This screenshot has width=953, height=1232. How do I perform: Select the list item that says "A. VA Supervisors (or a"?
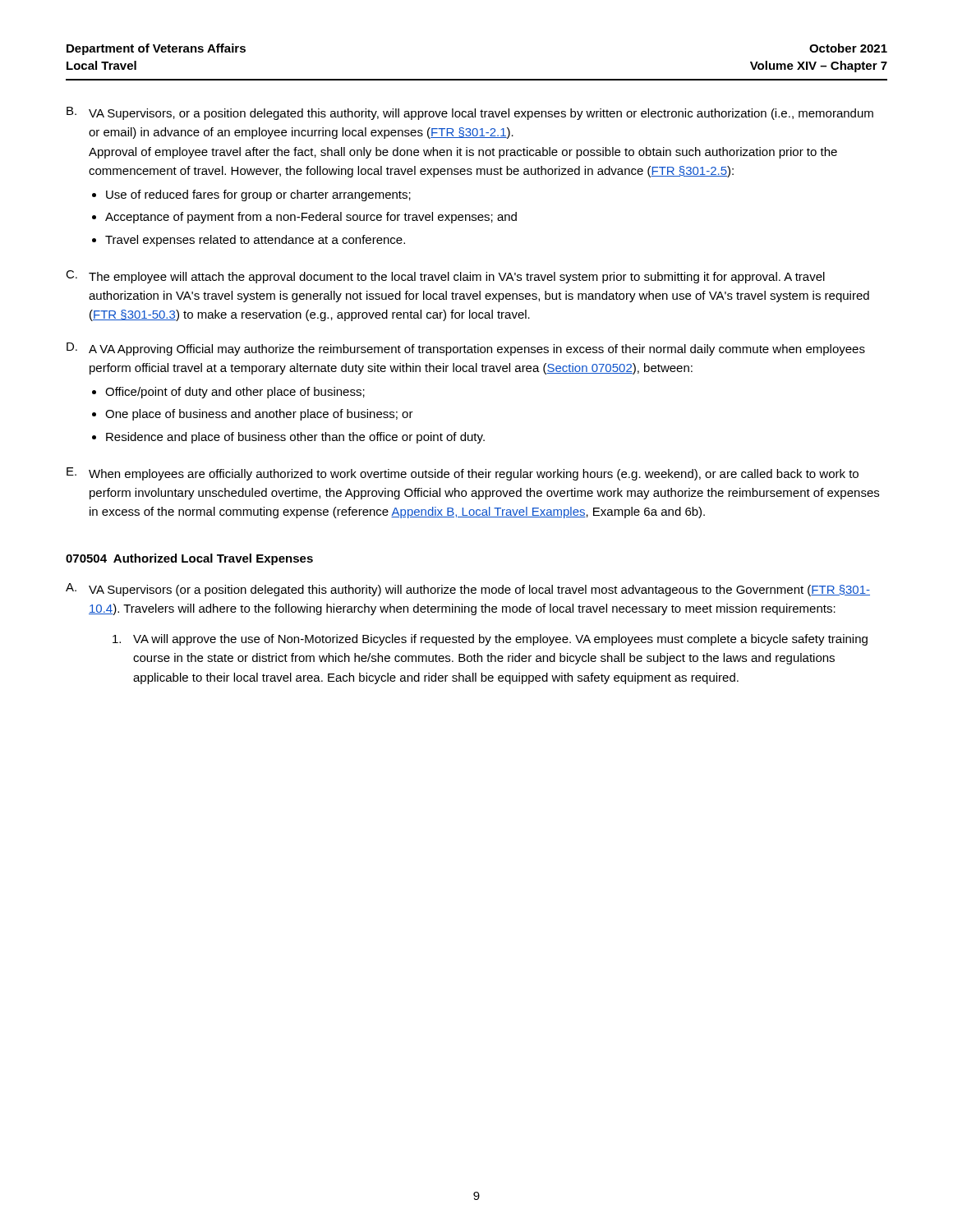(x=476, y=639)
